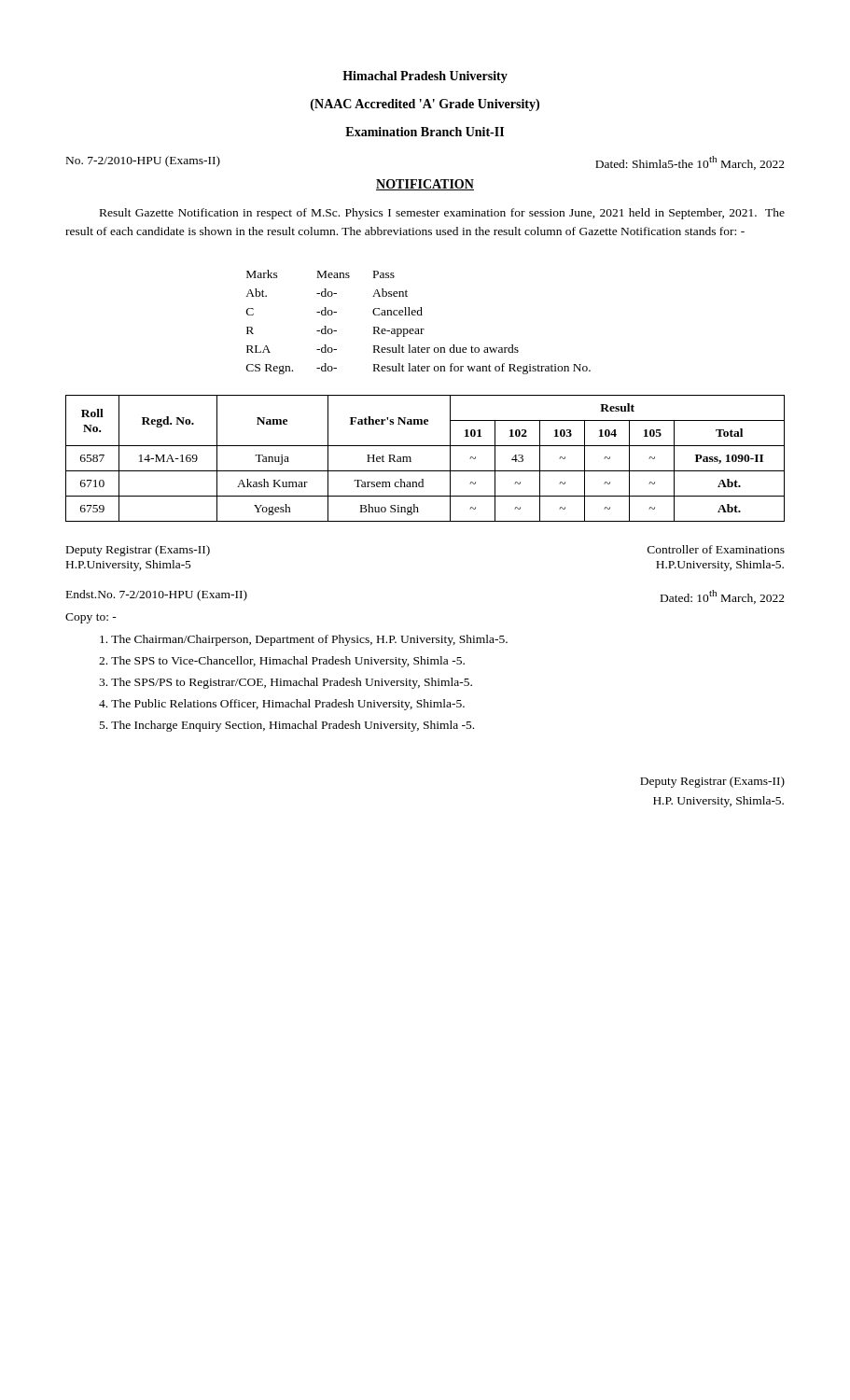Find the block on this page that starts "Result Gazette Notification in respect of M.Sc. Physics"
Viewport: 850px width, 1400px height.
[x=425, y=222]
